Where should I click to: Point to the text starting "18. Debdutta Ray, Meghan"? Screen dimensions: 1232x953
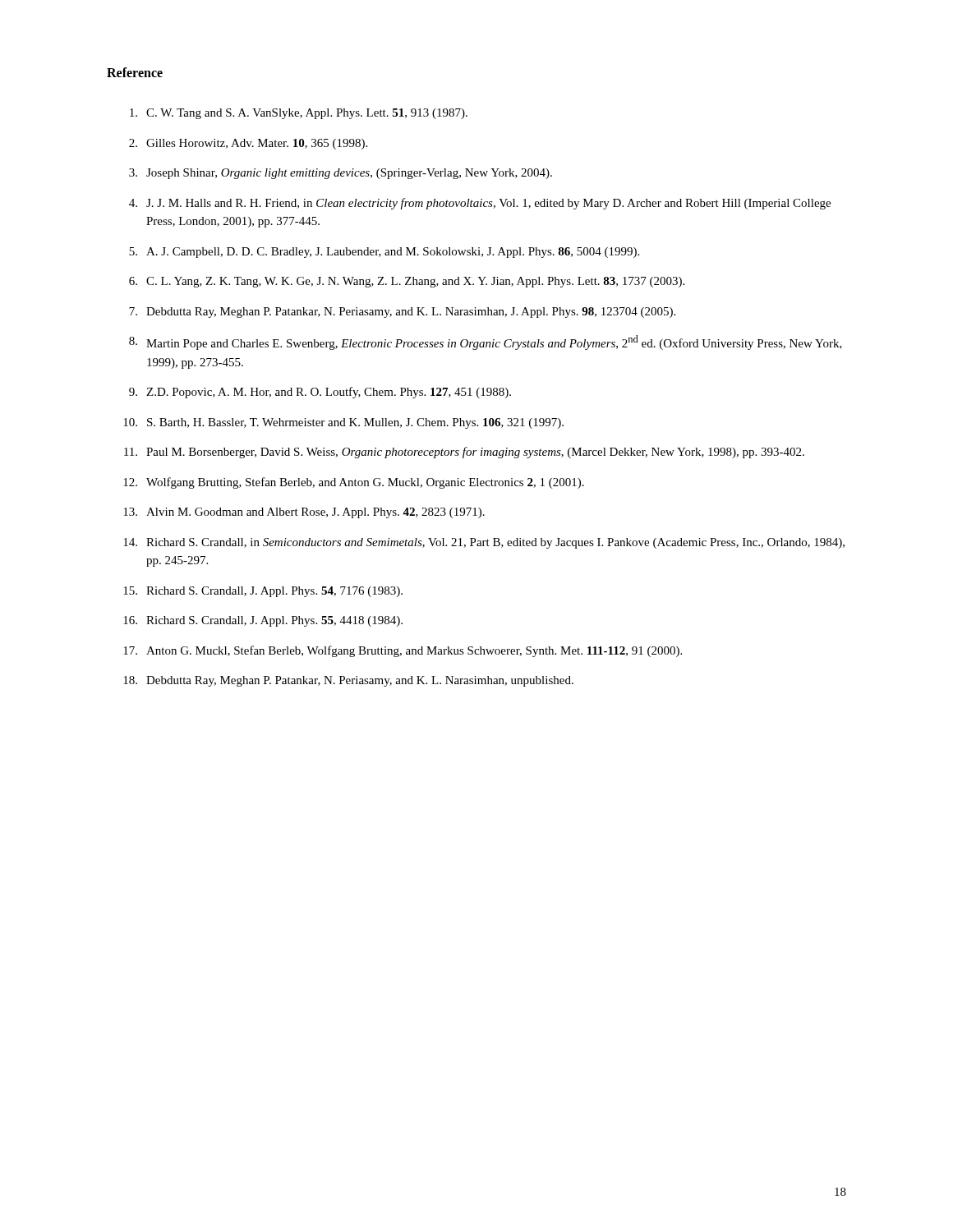point(476,680)
